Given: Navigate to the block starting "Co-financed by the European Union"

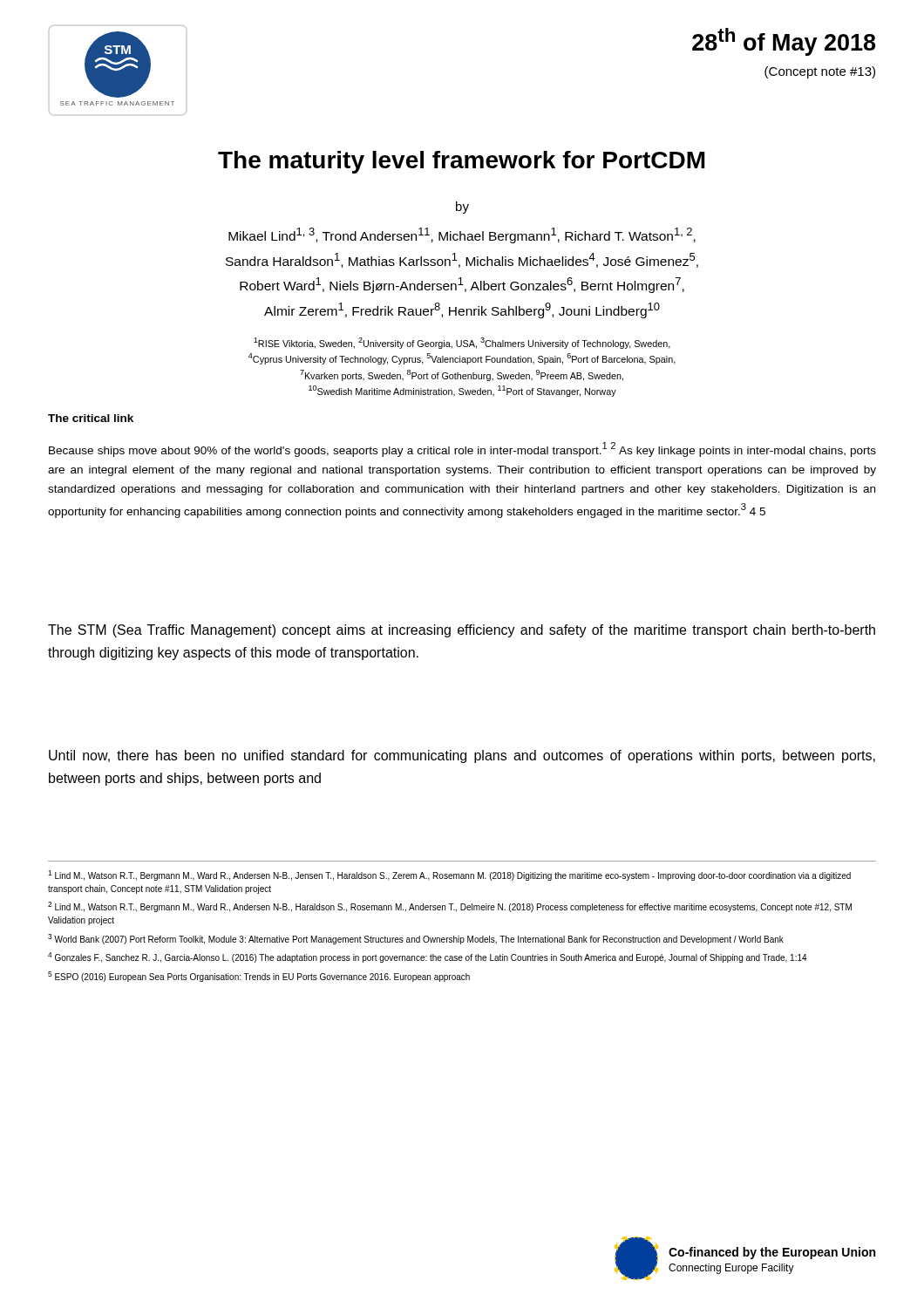Looking at the screenshot, I should 772,1260.
